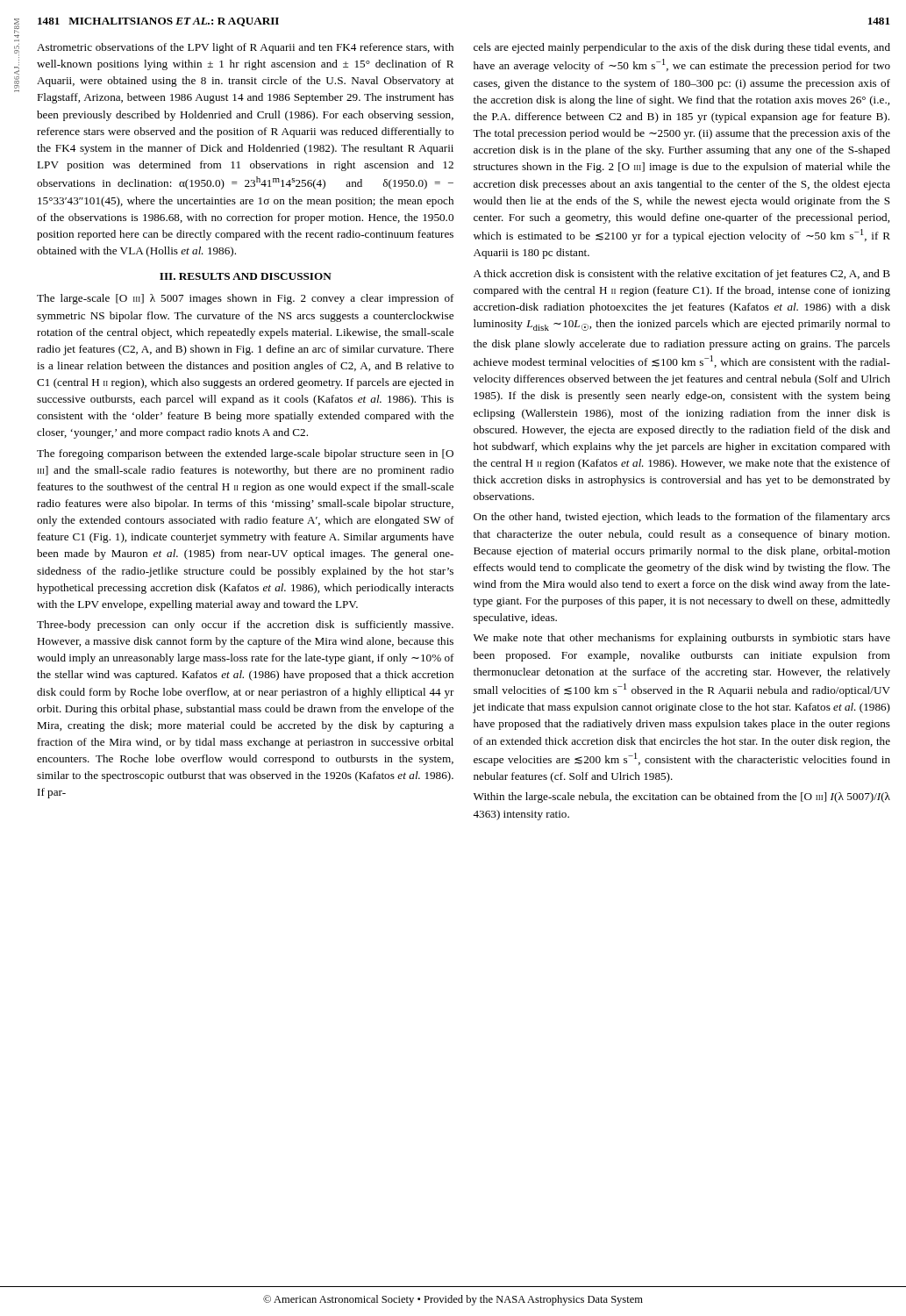
Task: Find the text starting "We make note"
Action: pyautogui.click(x=682, y=707)
